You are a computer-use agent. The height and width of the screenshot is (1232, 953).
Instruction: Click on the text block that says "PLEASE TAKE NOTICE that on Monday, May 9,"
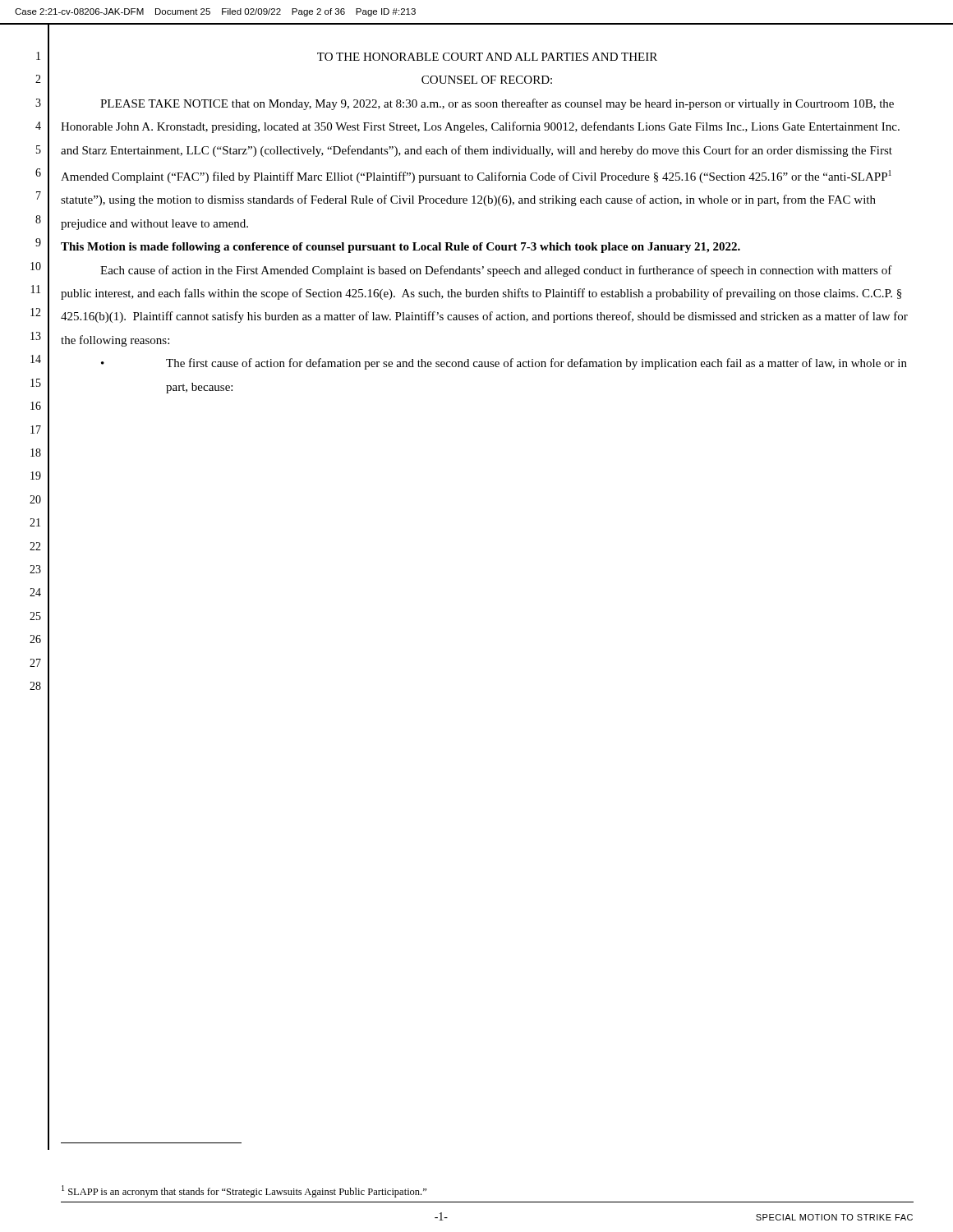[480, 163]
